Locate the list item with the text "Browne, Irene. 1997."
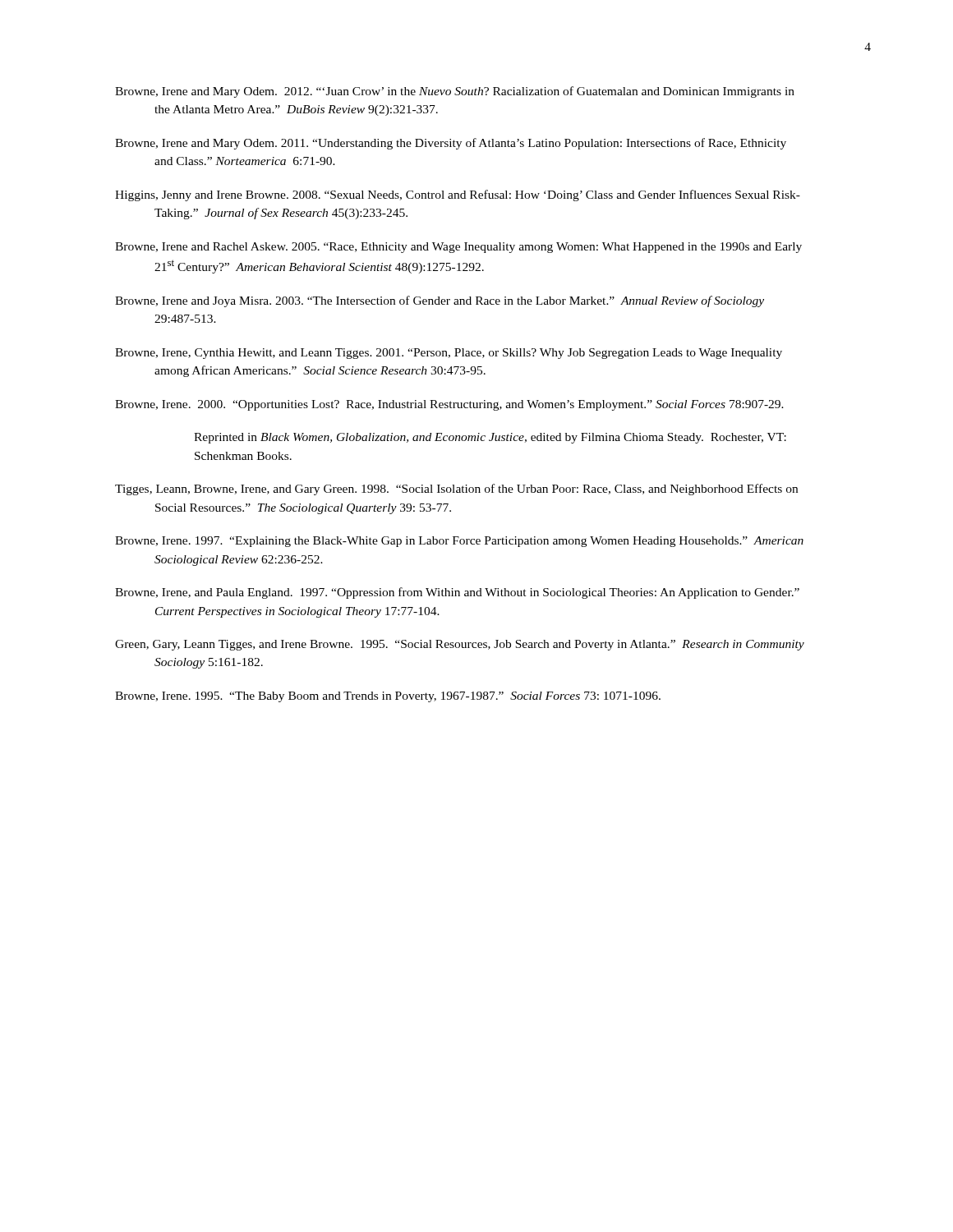953x1232 pixels. pos(459,549)
